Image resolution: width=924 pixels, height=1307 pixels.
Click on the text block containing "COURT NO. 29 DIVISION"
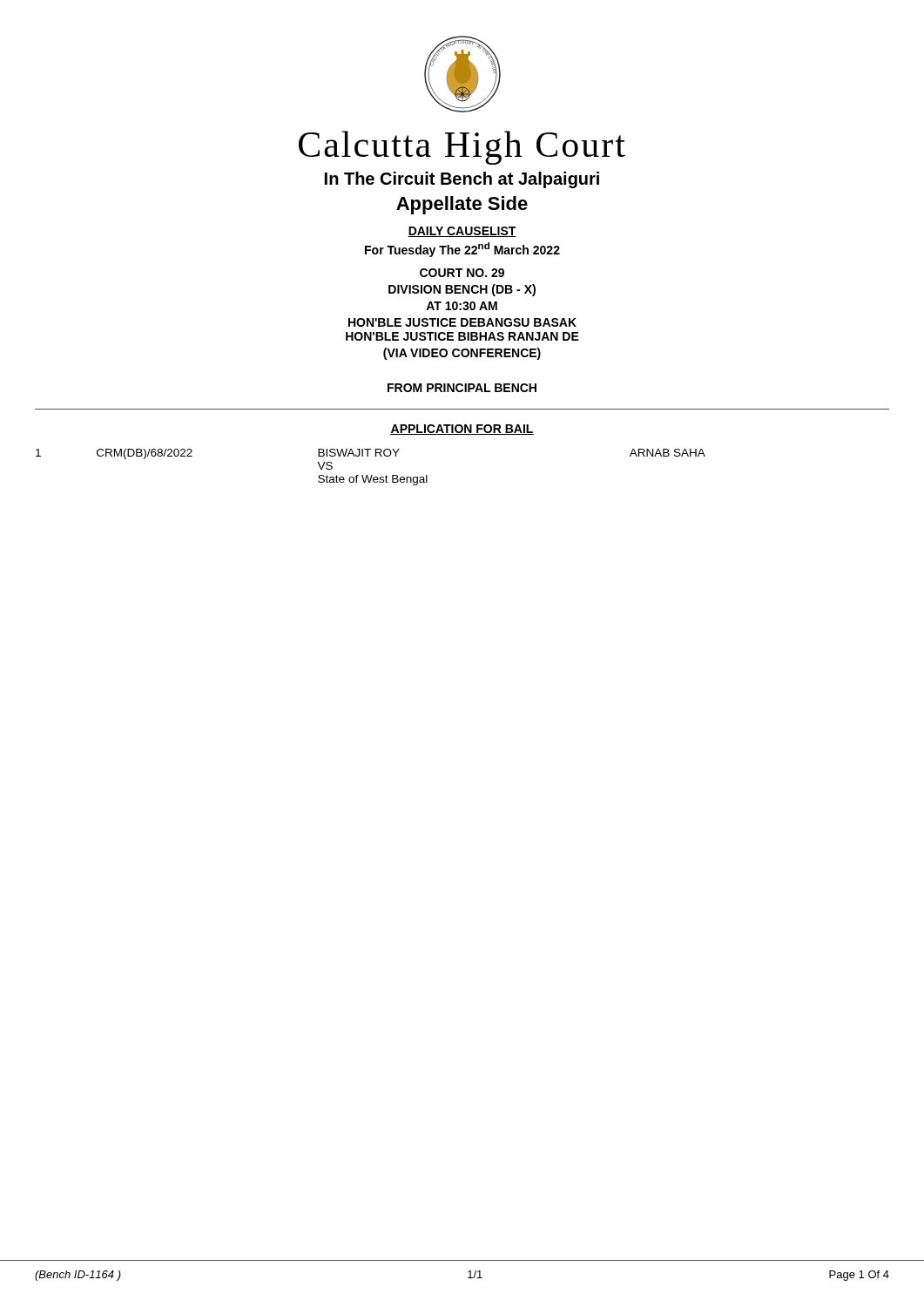[x=462, y=330]
